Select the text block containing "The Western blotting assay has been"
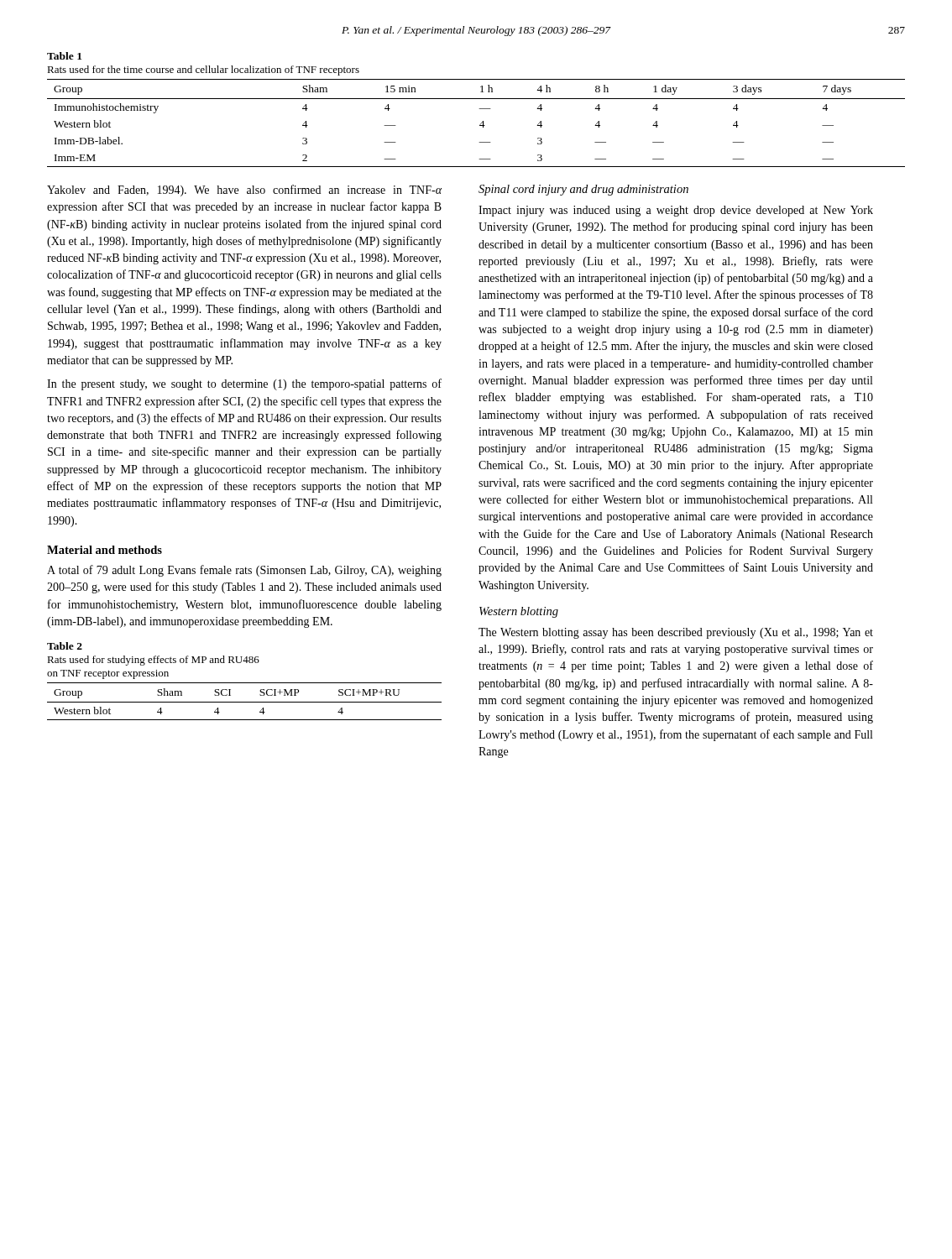Image resolution: width=952 pixels, height=1259 pixels. 676,692
